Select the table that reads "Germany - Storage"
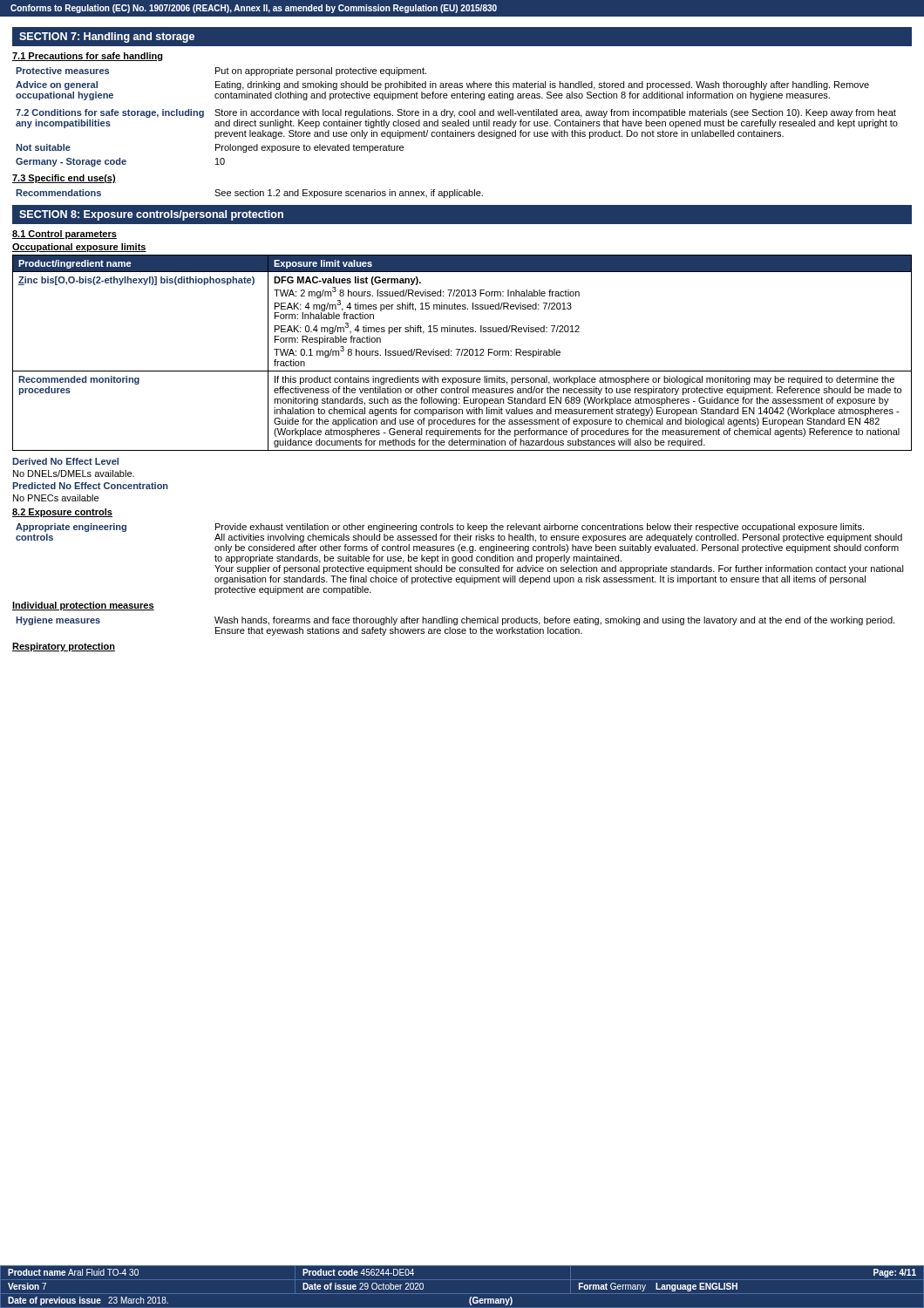The height and width of the screenshot is (1308, 924). click(x=462, y=137)
